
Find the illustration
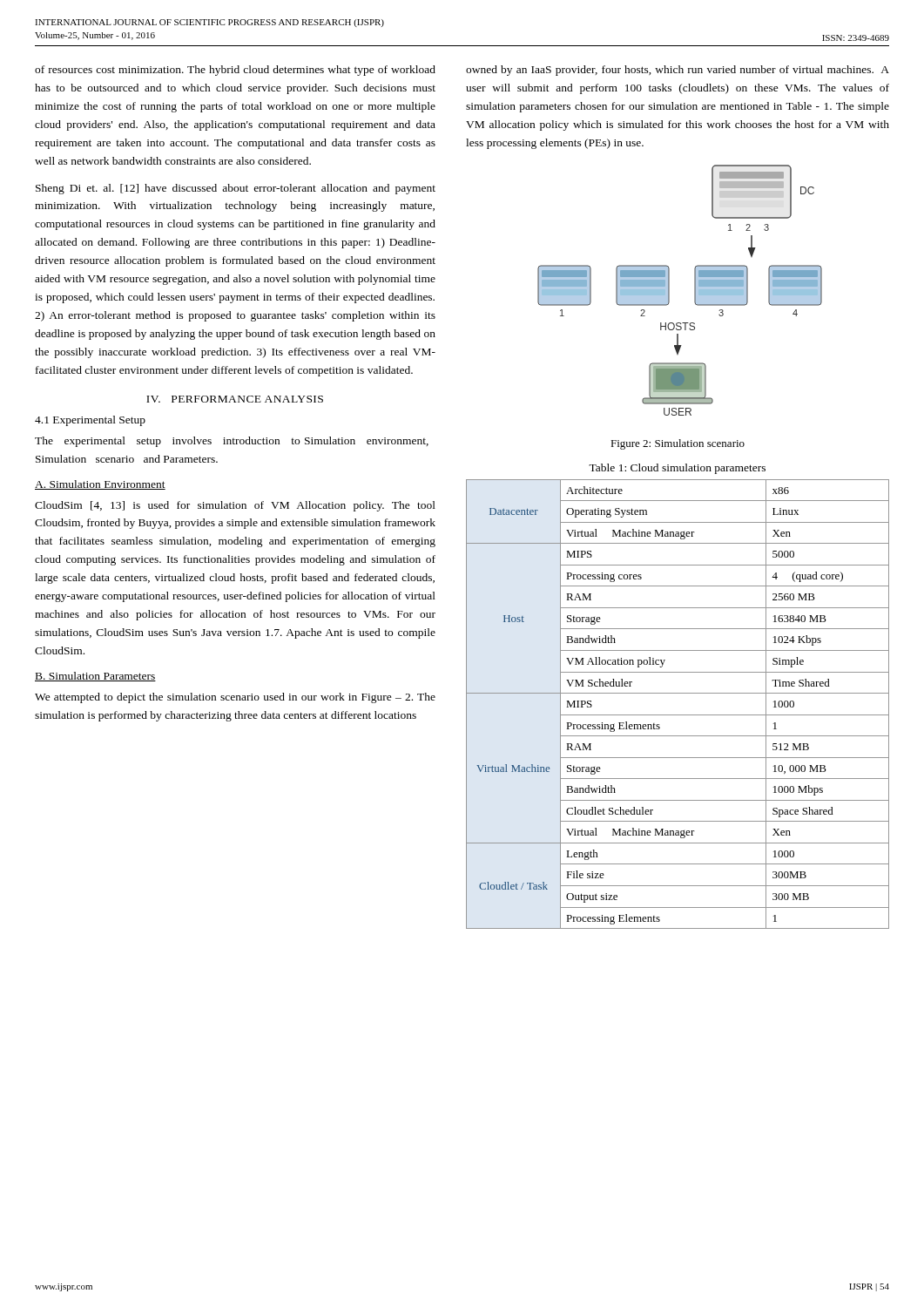click(678, 296)
